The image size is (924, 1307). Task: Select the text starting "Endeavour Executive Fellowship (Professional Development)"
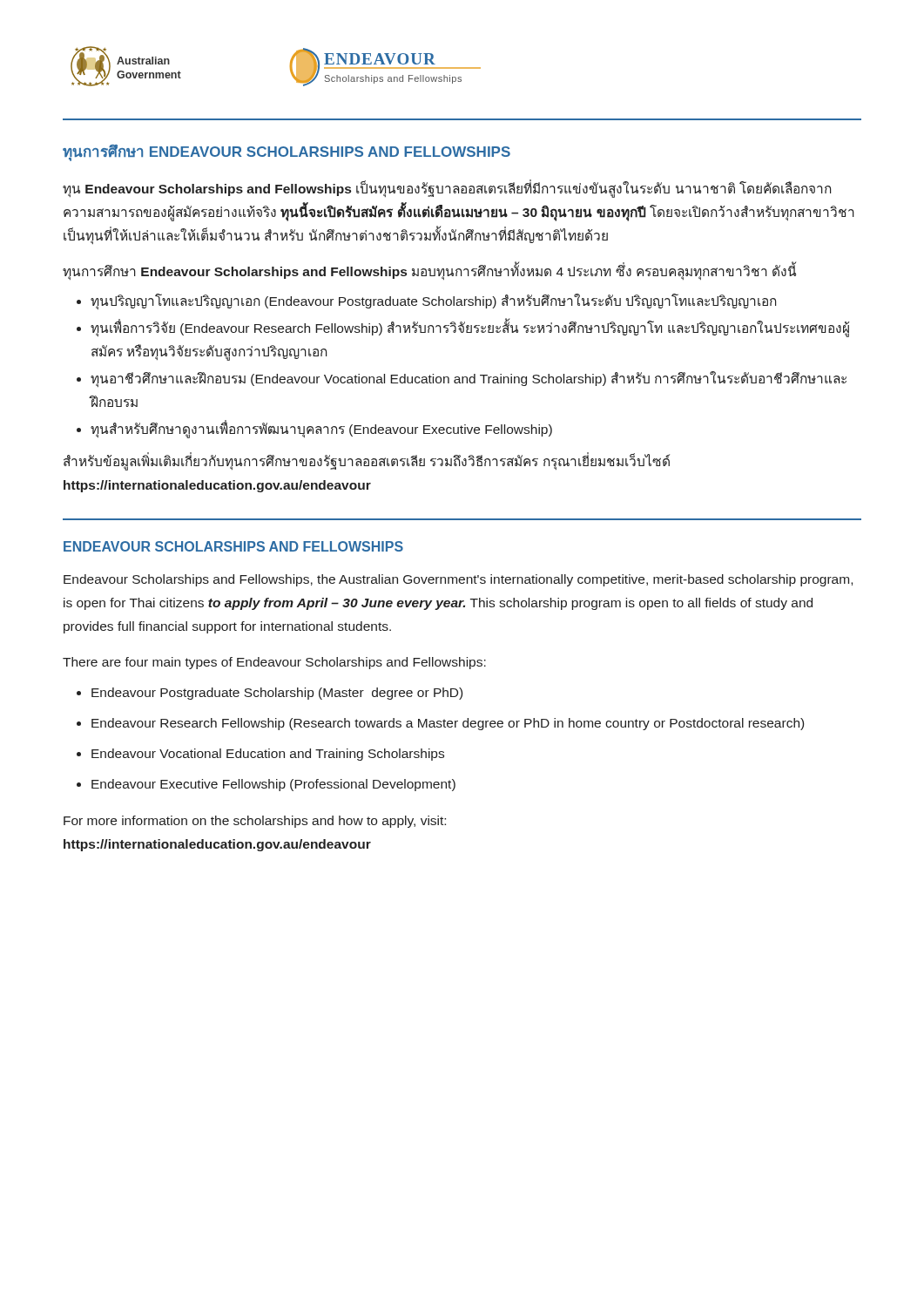273,784
